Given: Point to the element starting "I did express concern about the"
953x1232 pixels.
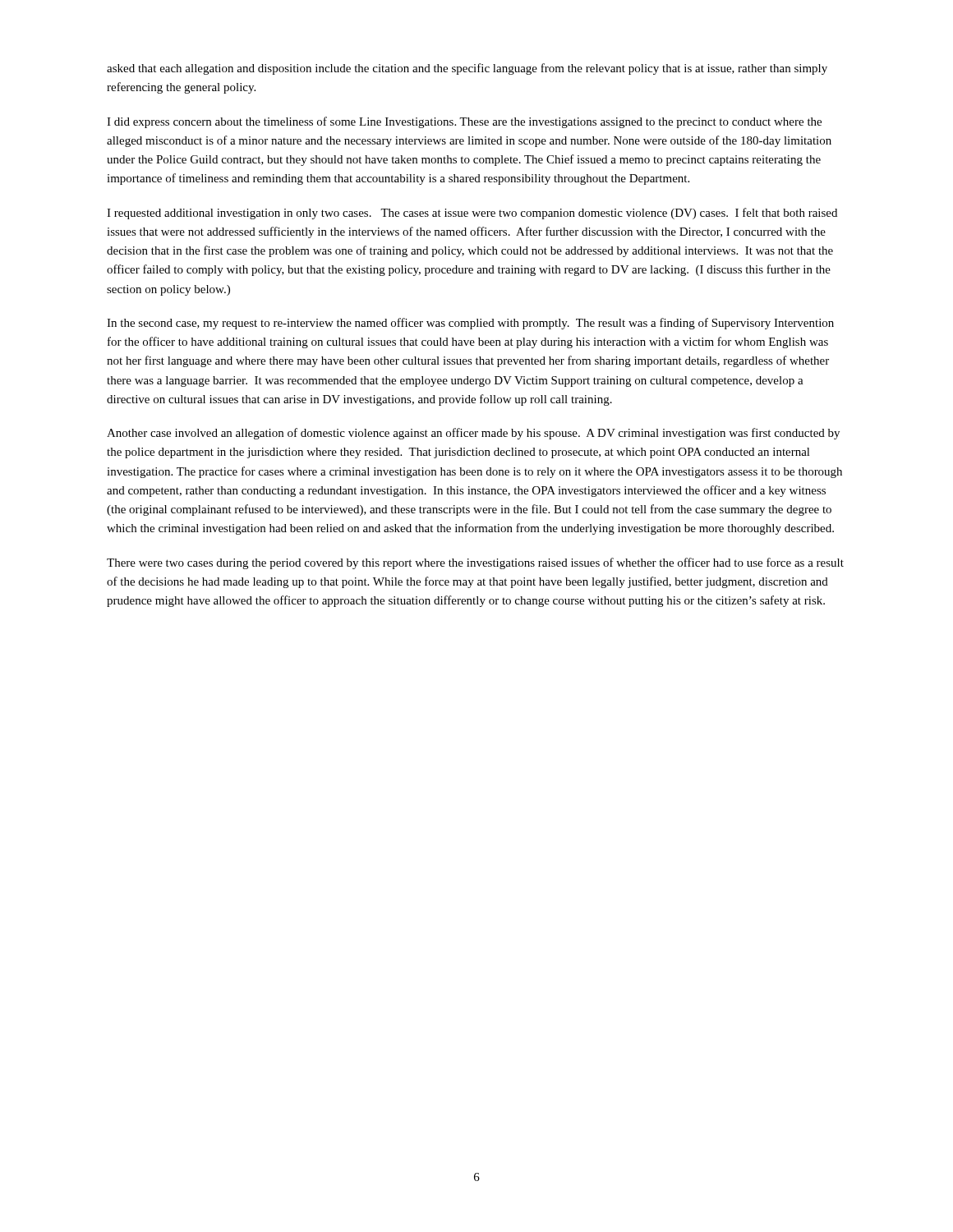Looking at the screenshot, I should point(469,150).
